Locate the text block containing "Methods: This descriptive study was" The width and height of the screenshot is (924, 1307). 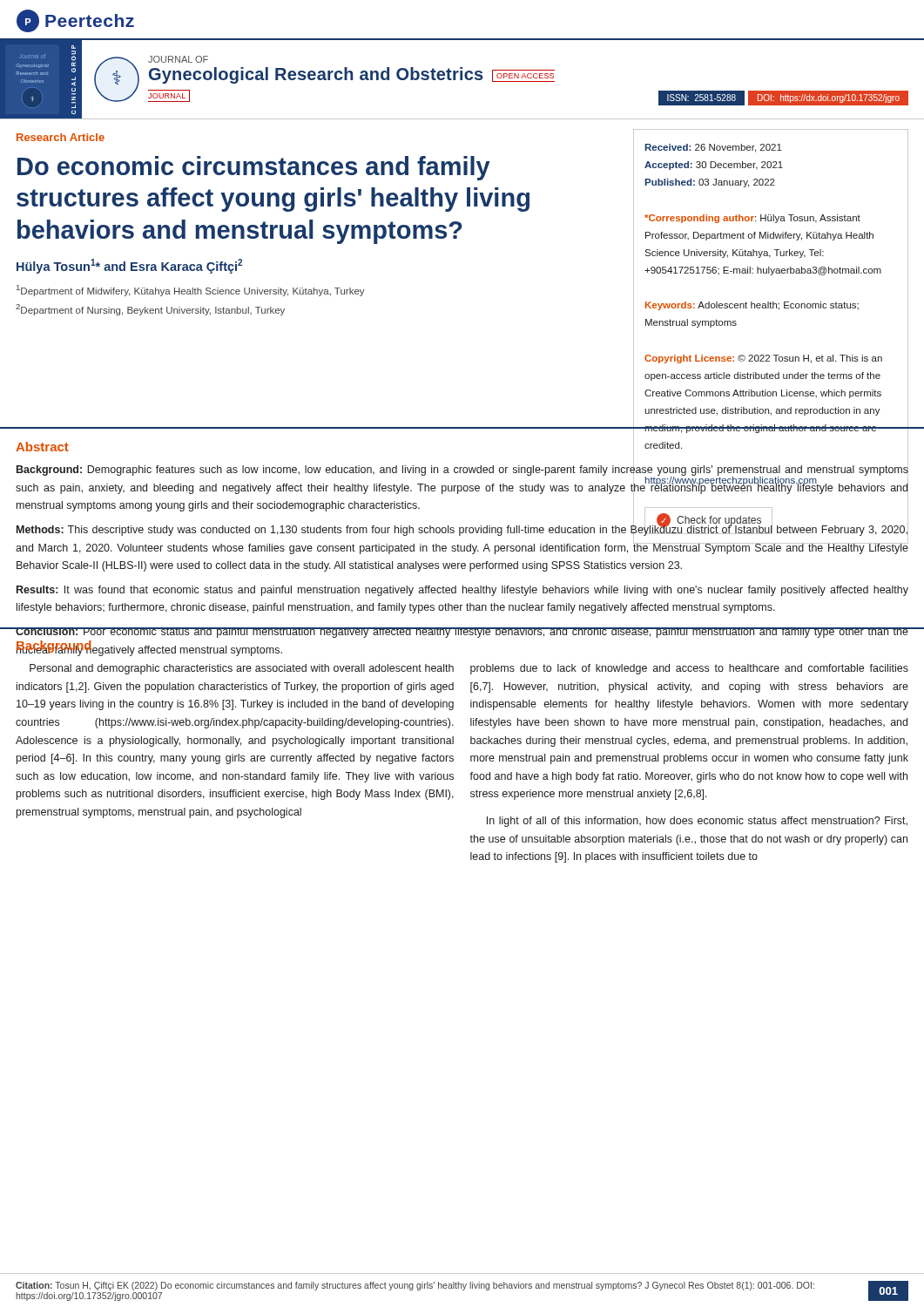click(462, 548)
